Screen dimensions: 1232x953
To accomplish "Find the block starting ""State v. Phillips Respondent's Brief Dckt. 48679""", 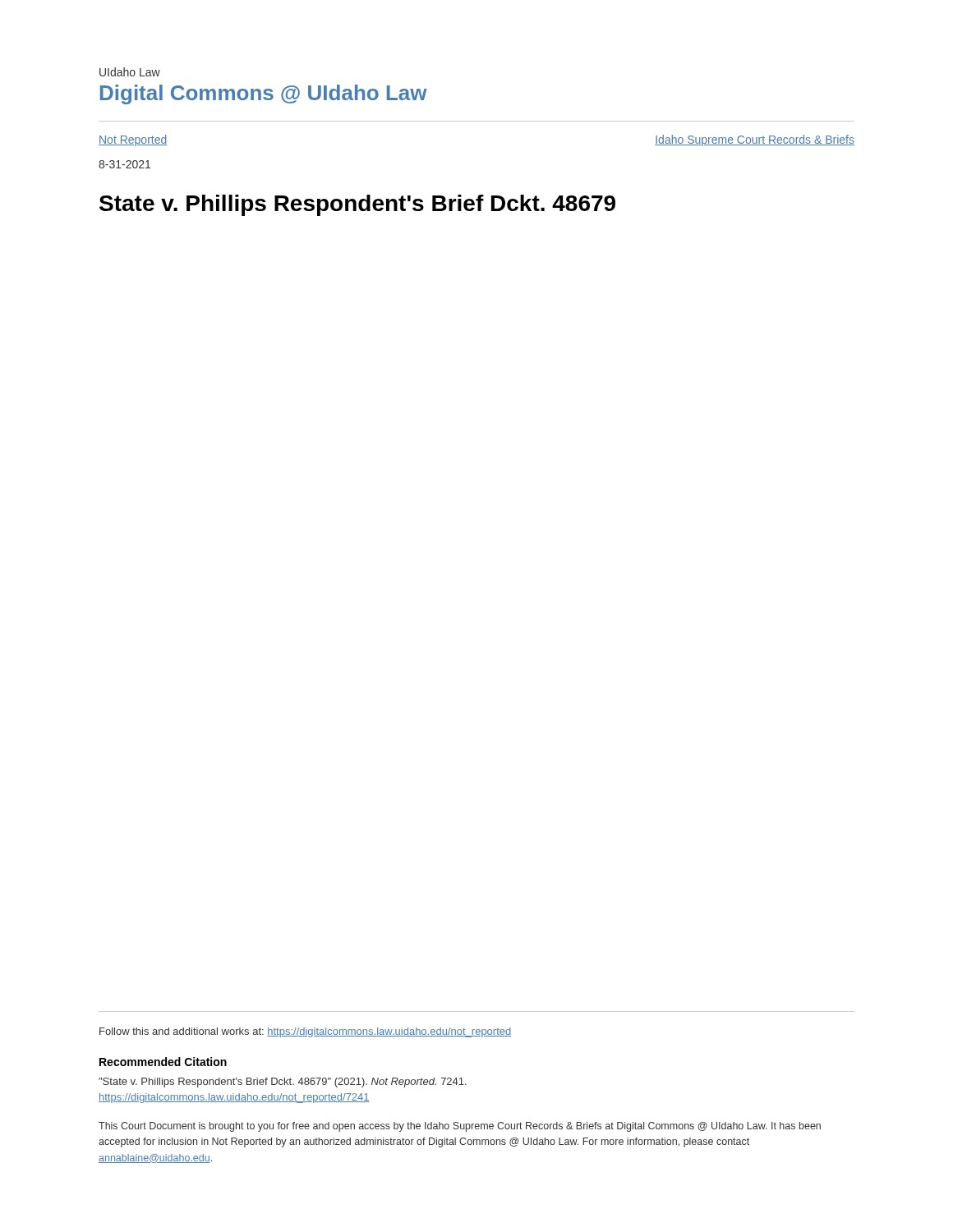I will coord(283,1089).
